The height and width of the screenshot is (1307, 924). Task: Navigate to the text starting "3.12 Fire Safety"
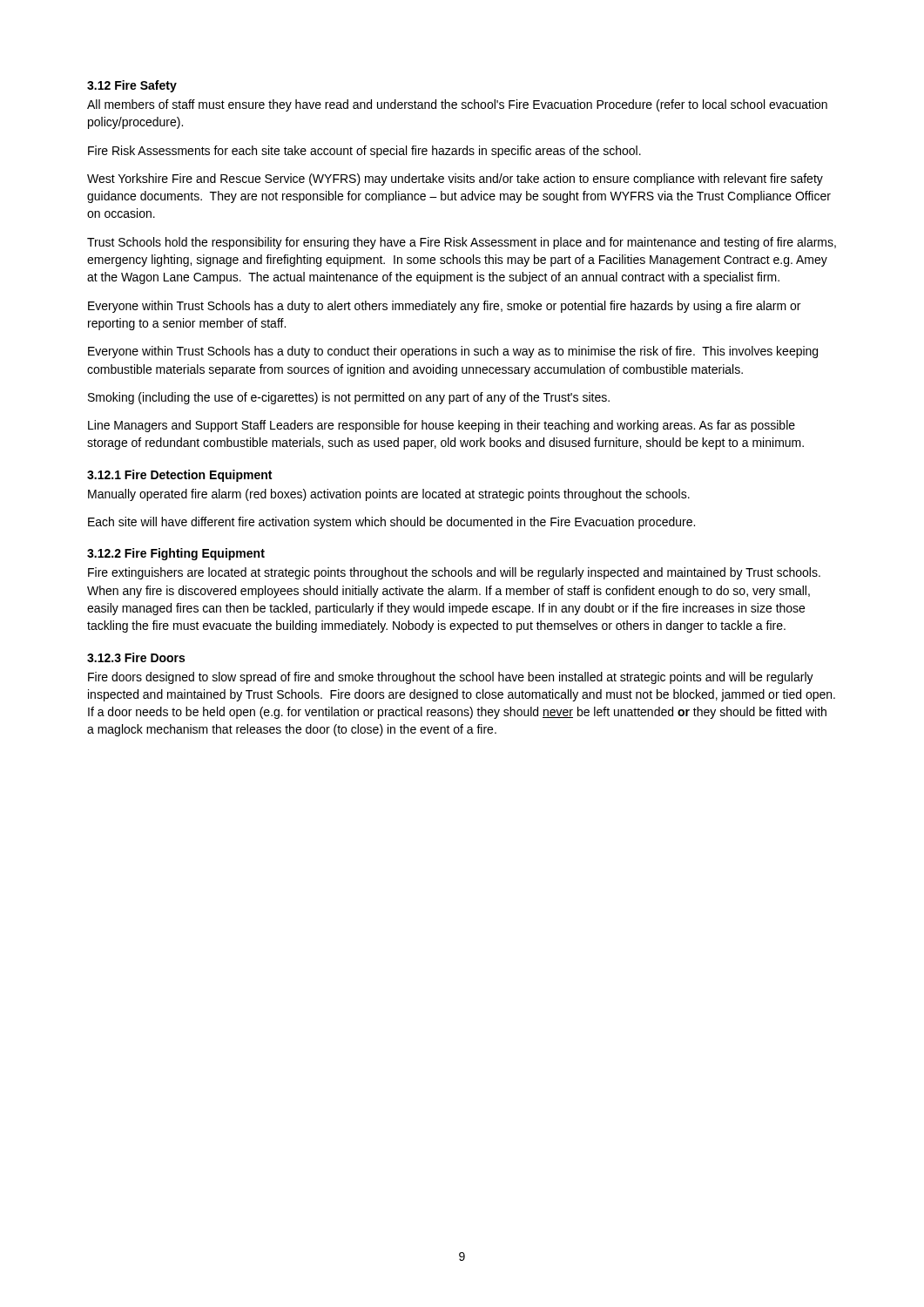[x=132, y=85]
